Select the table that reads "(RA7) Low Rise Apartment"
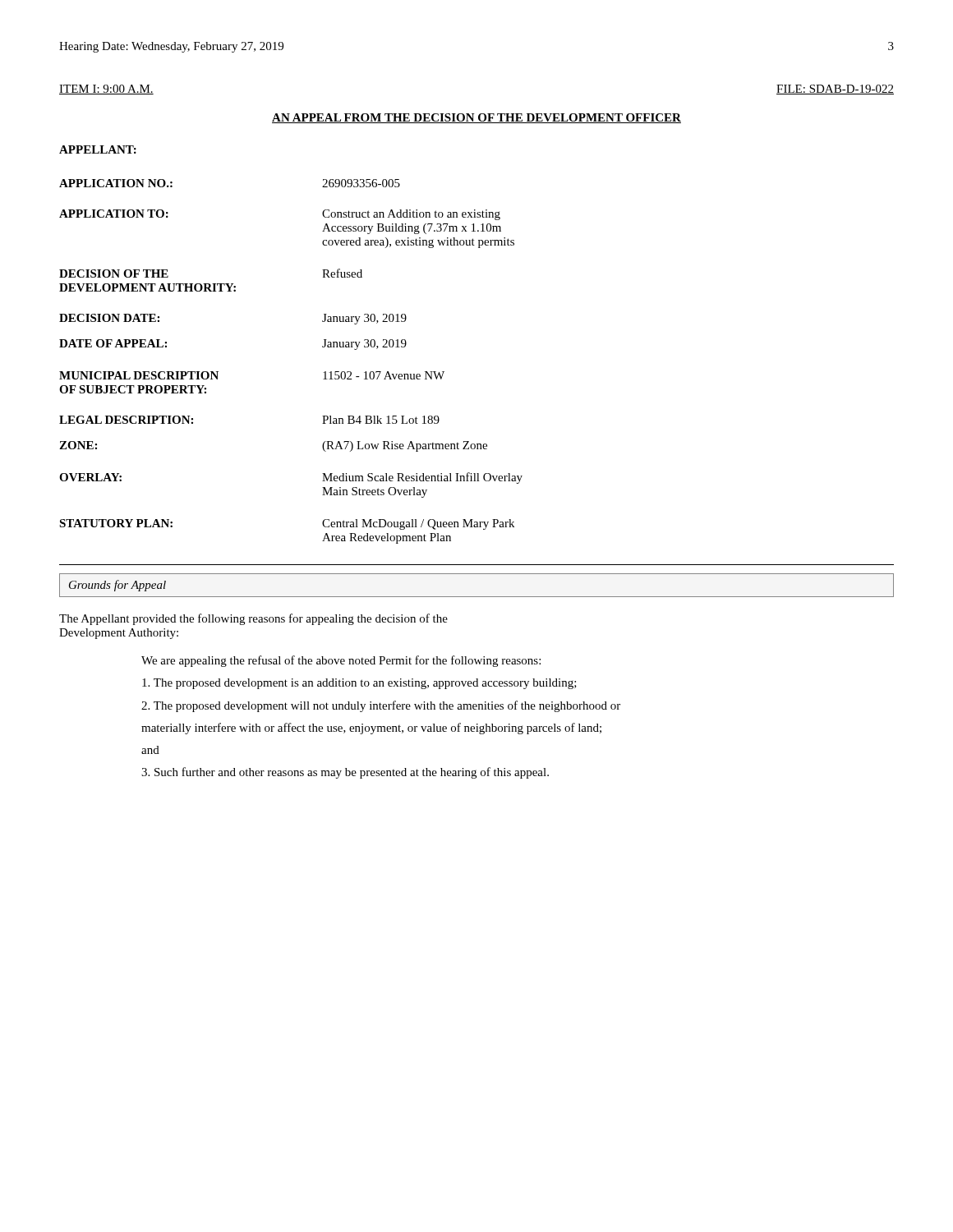The image size is (953, 1232). coord(476,361)
